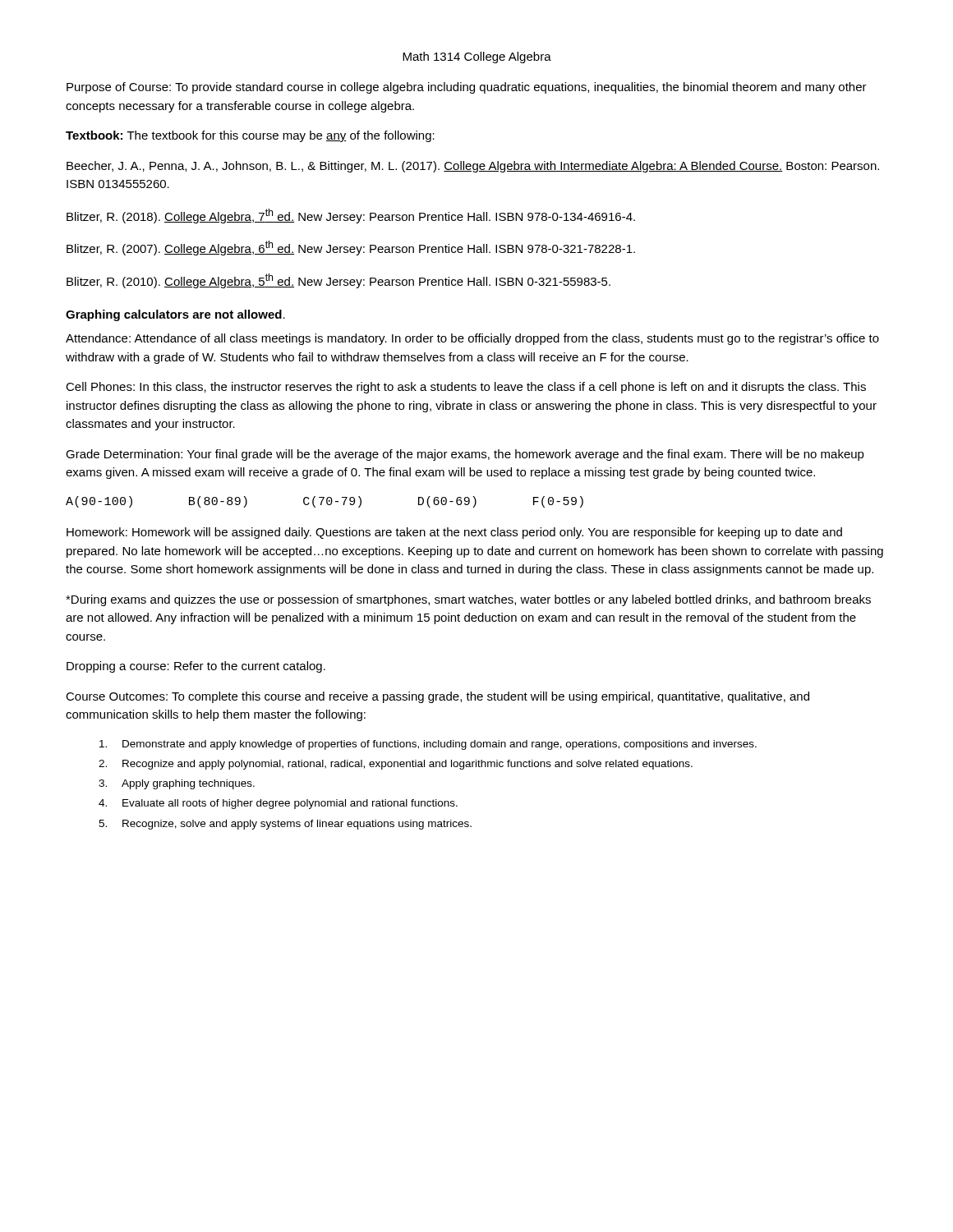Screen dimensions: 1232x953
Task: Point to the text block starting "2. Recognize and apply polynomial, rational, radical, exponential"
Action: click(396, 764)
